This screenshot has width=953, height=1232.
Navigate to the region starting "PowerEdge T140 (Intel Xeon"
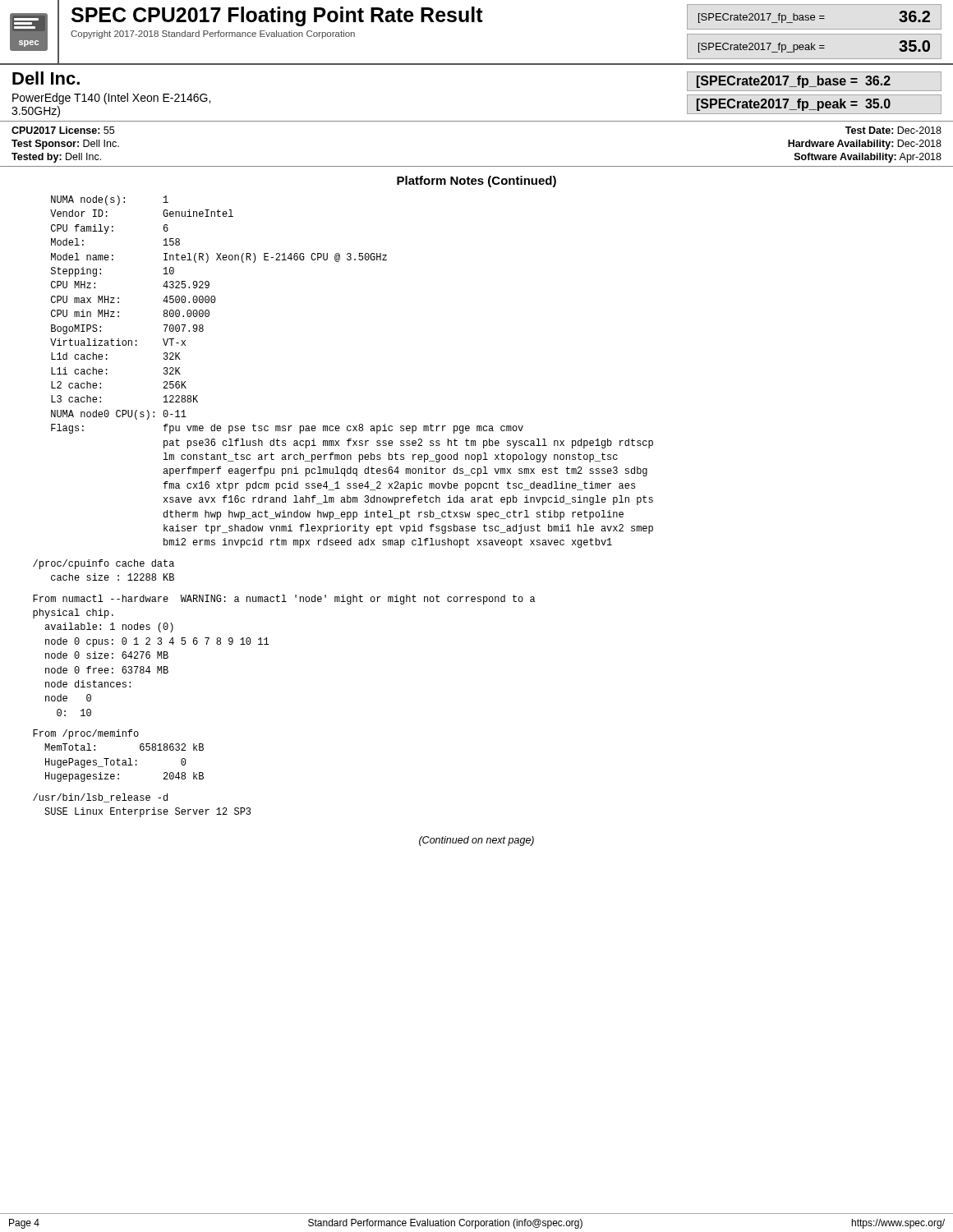point(111,98)
